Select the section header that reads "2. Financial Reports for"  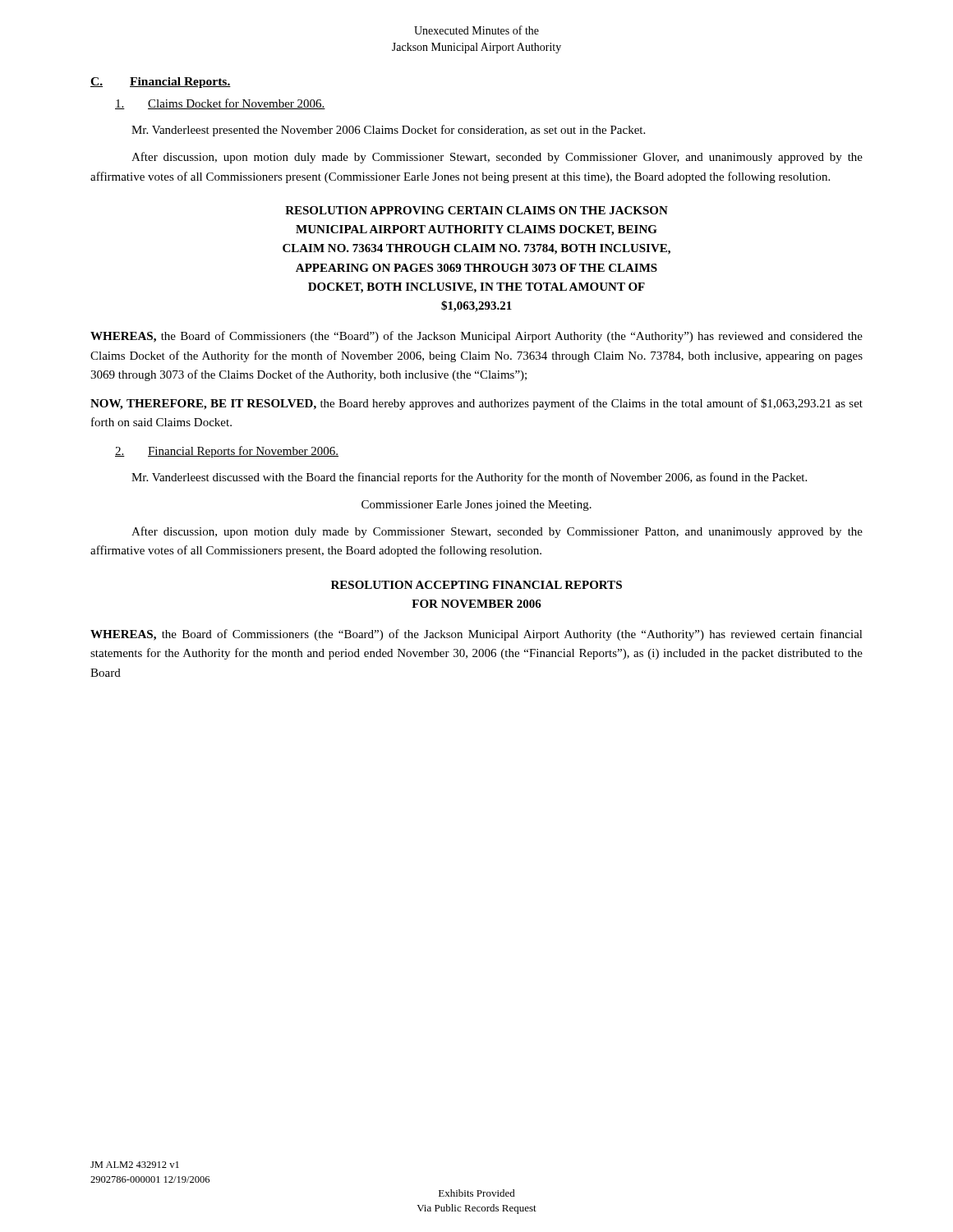(x=214, y=451)
